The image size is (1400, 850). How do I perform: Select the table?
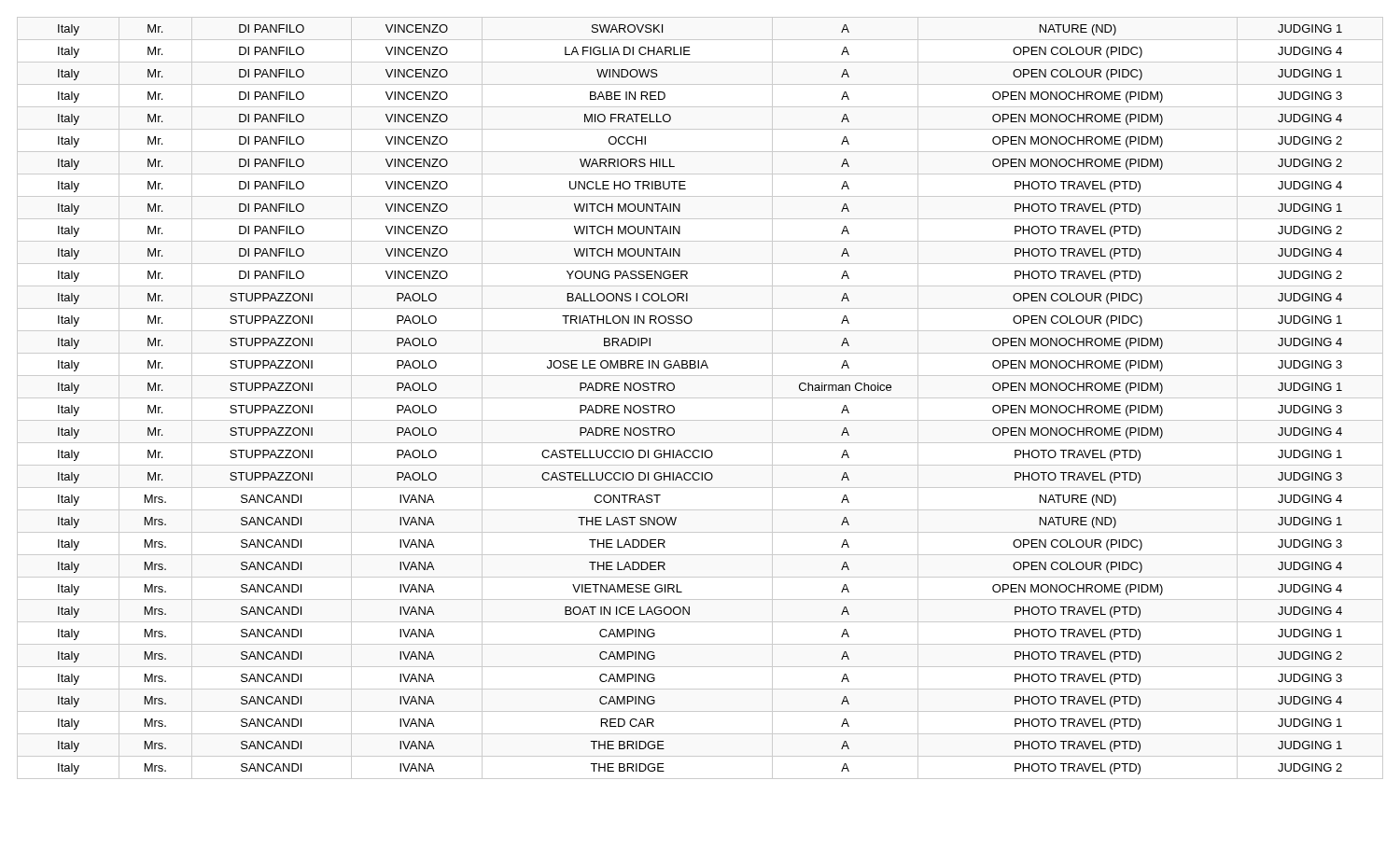click(700, 398)
